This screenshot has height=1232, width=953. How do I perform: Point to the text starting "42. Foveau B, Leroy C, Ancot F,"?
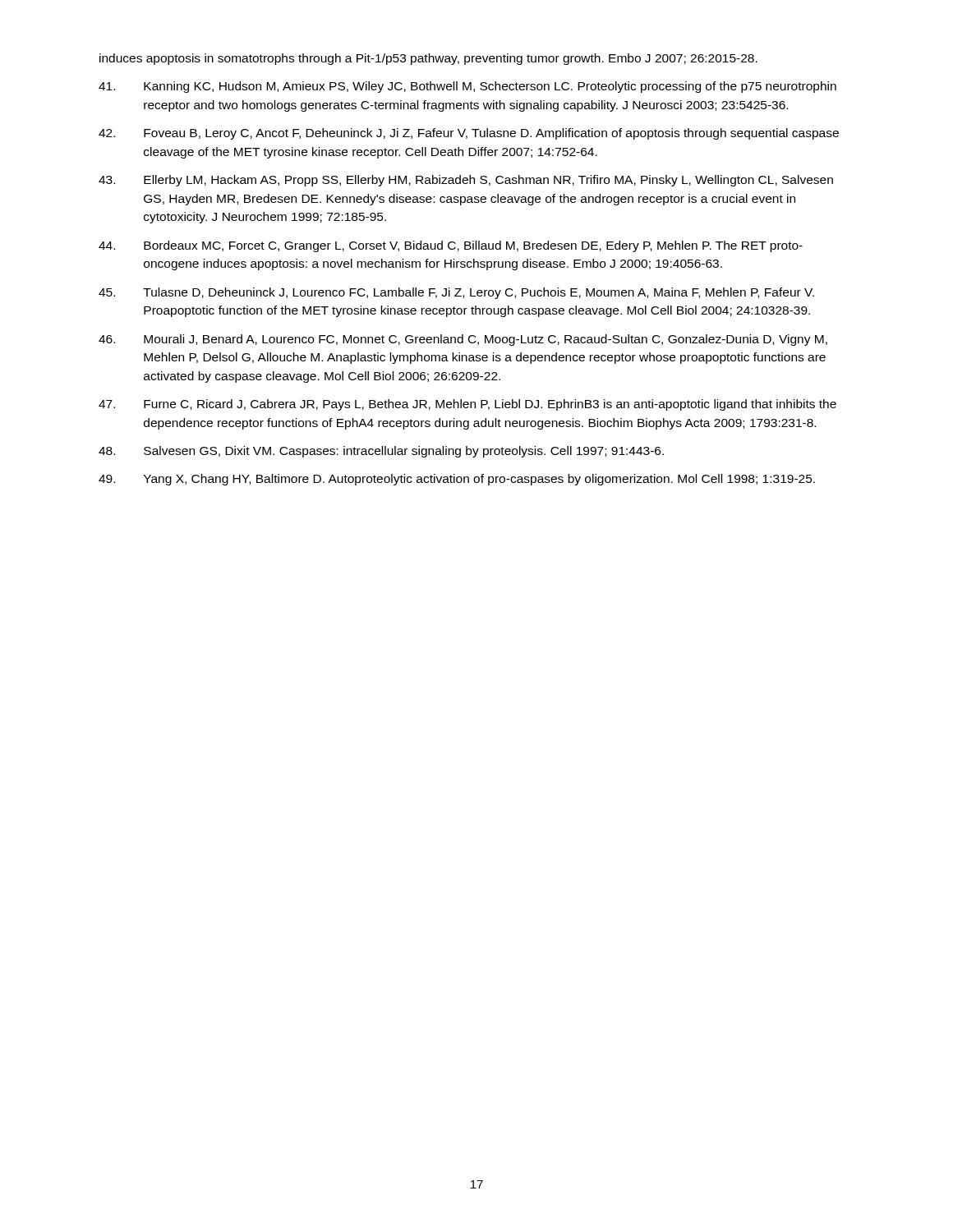pos(476,143)
